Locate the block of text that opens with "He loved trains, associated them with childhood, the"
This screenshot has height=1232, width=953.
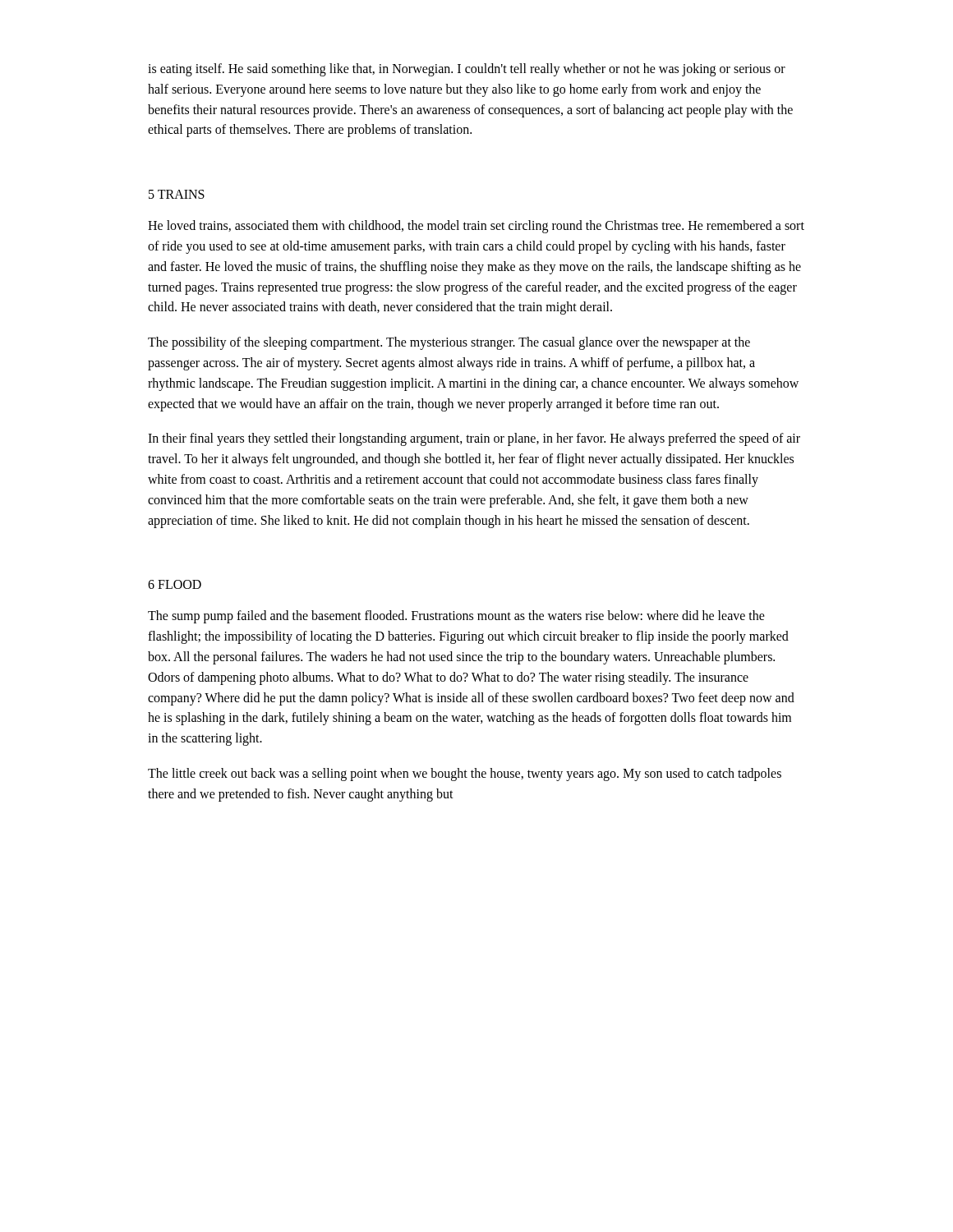pos(476,267)
